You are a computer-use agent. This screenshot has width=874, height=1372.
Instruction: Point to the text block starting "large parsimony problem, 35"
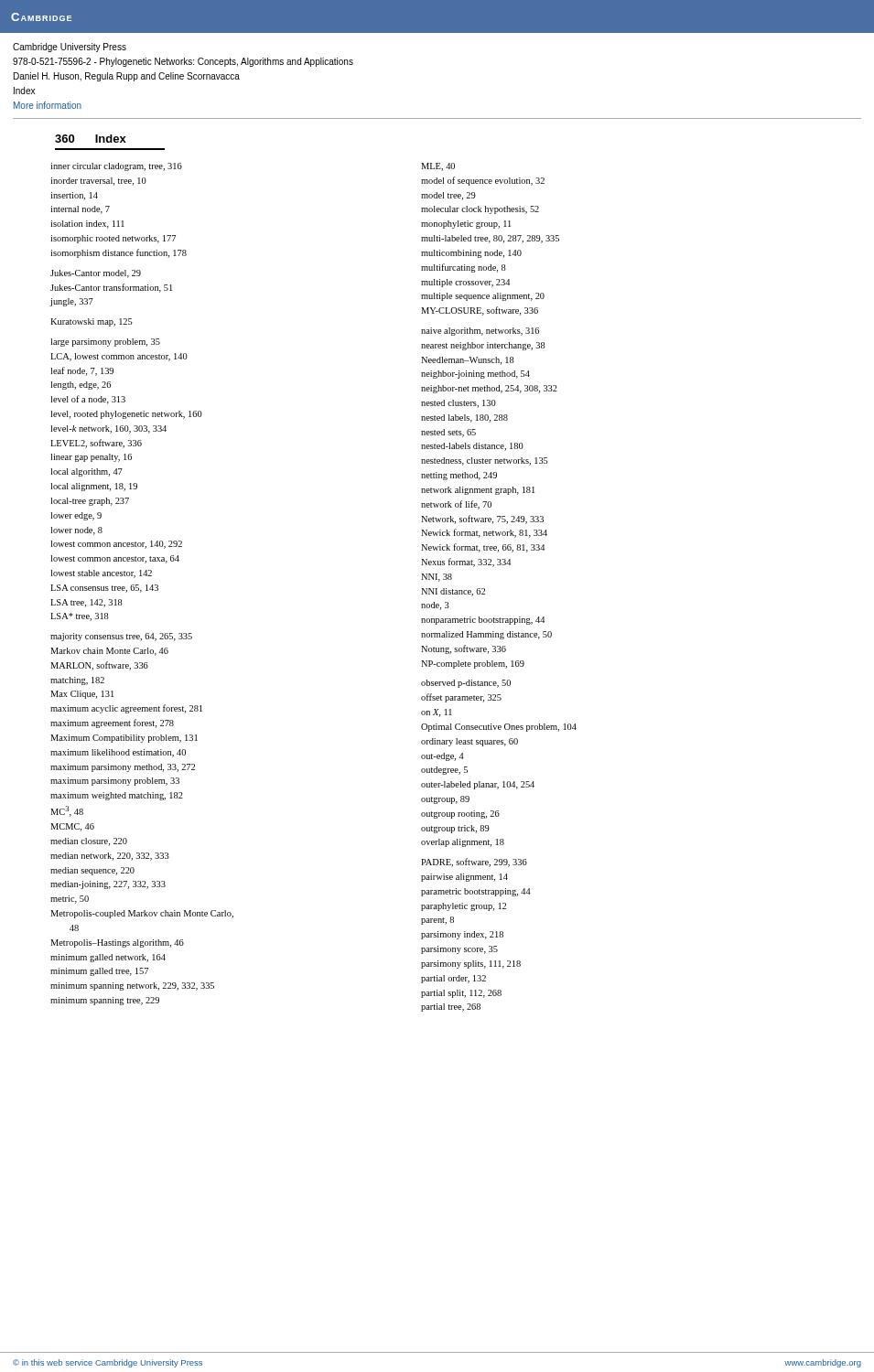coord(105,342)
